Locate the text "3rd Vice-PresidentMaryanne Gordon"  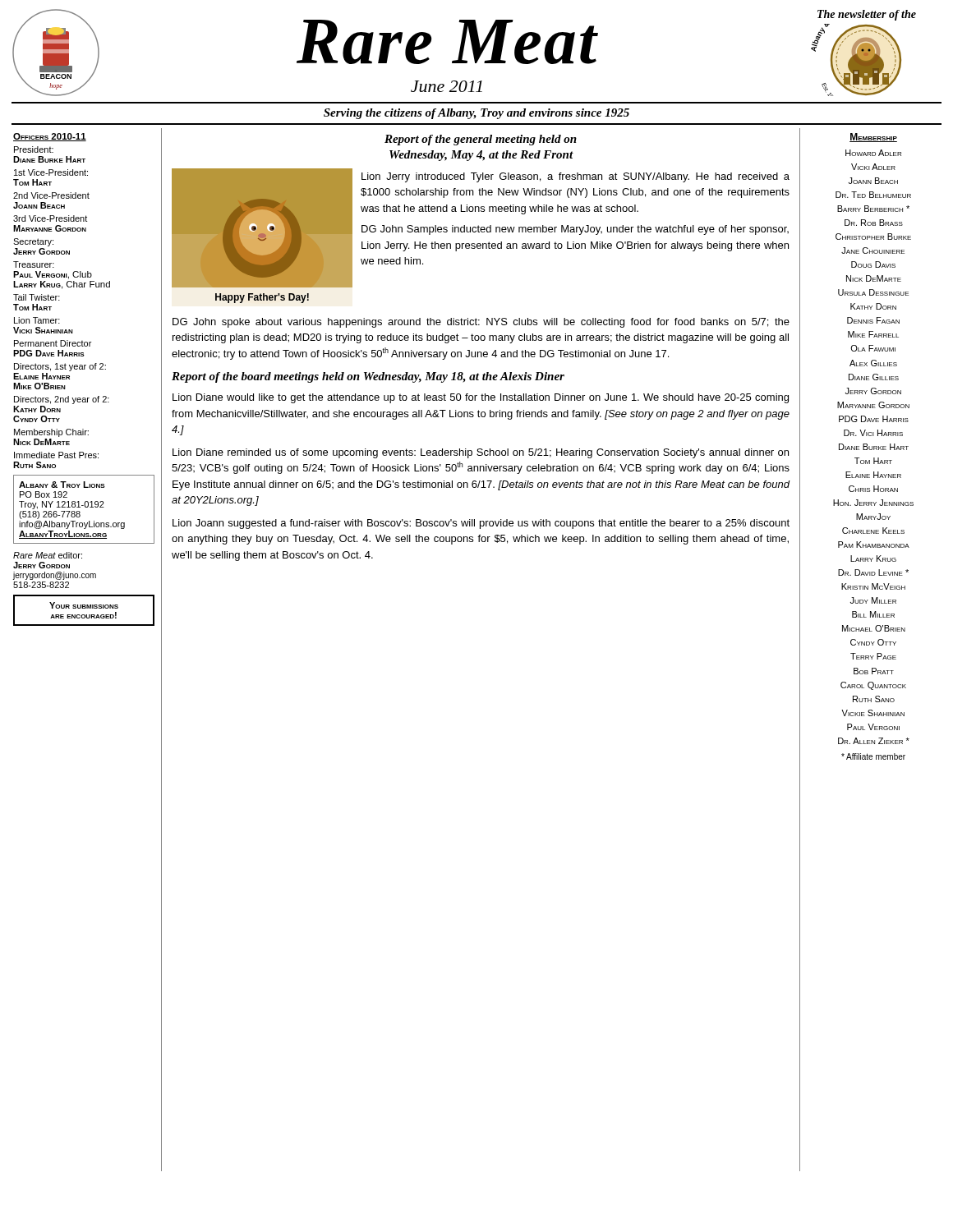point(50,223)
